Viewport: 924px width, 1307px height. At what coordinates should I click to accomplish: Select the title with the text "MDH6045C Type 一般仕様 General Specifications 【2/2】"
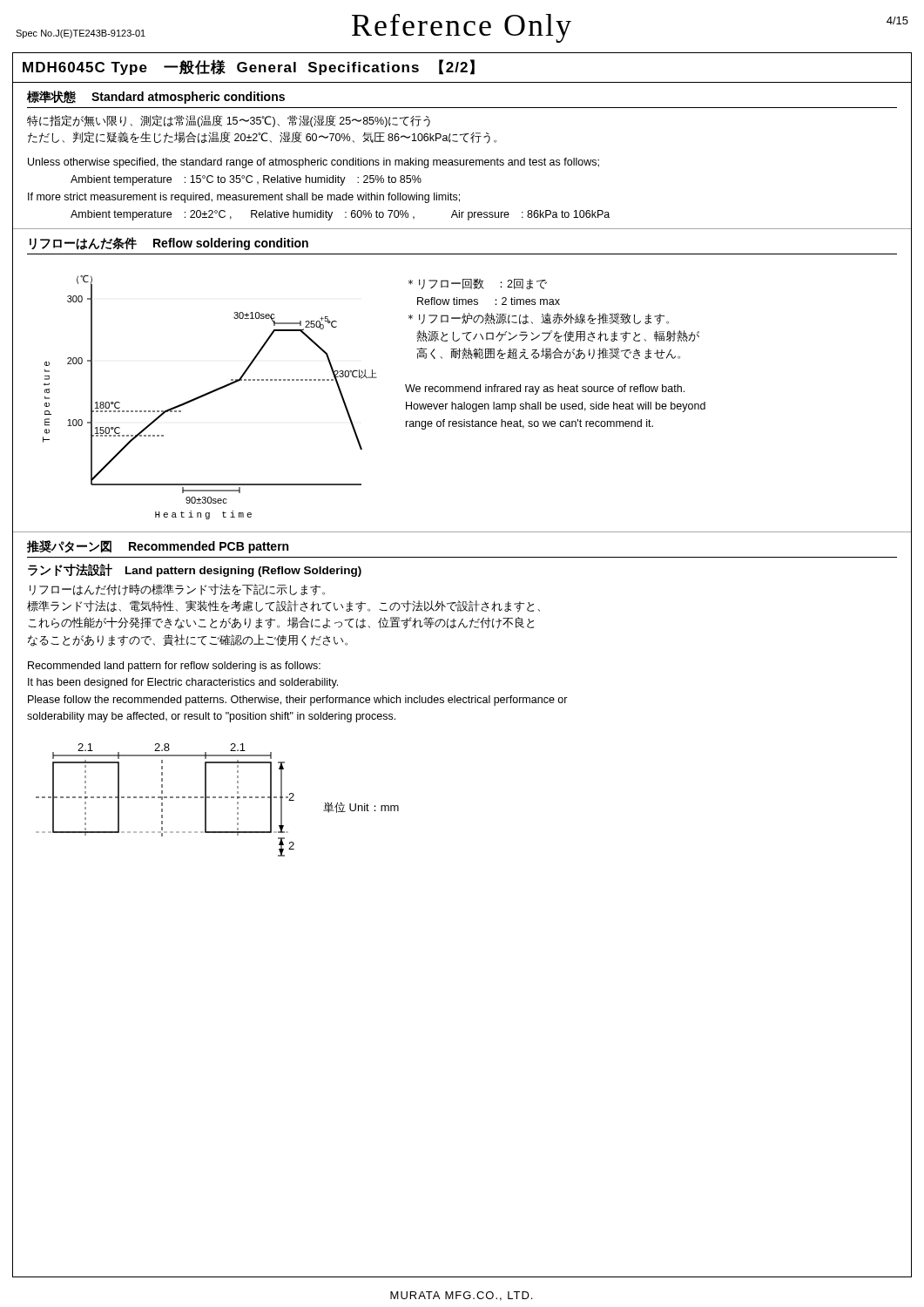[x=253, y=68]
